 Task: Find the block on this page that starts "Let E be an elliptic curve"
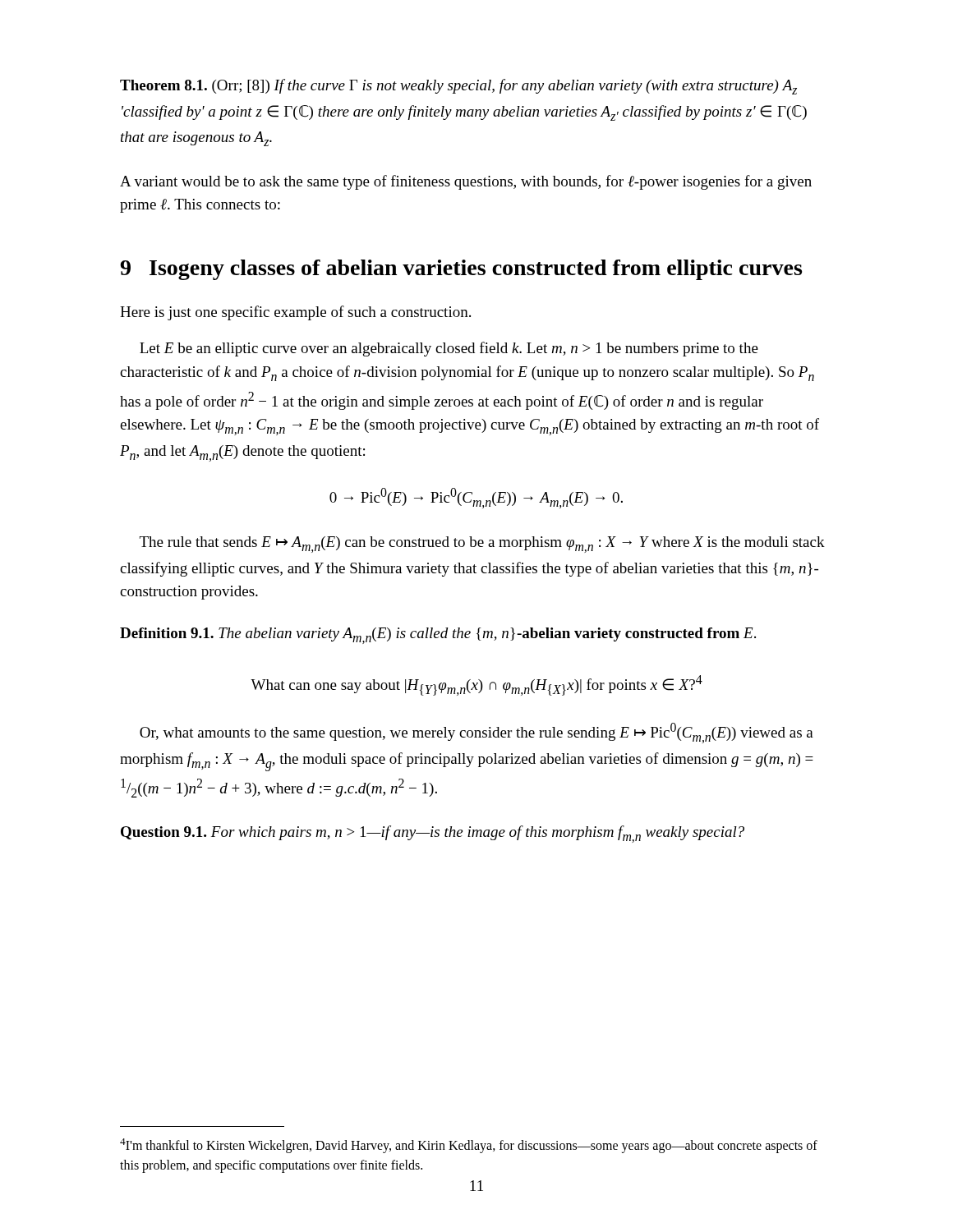470,401
